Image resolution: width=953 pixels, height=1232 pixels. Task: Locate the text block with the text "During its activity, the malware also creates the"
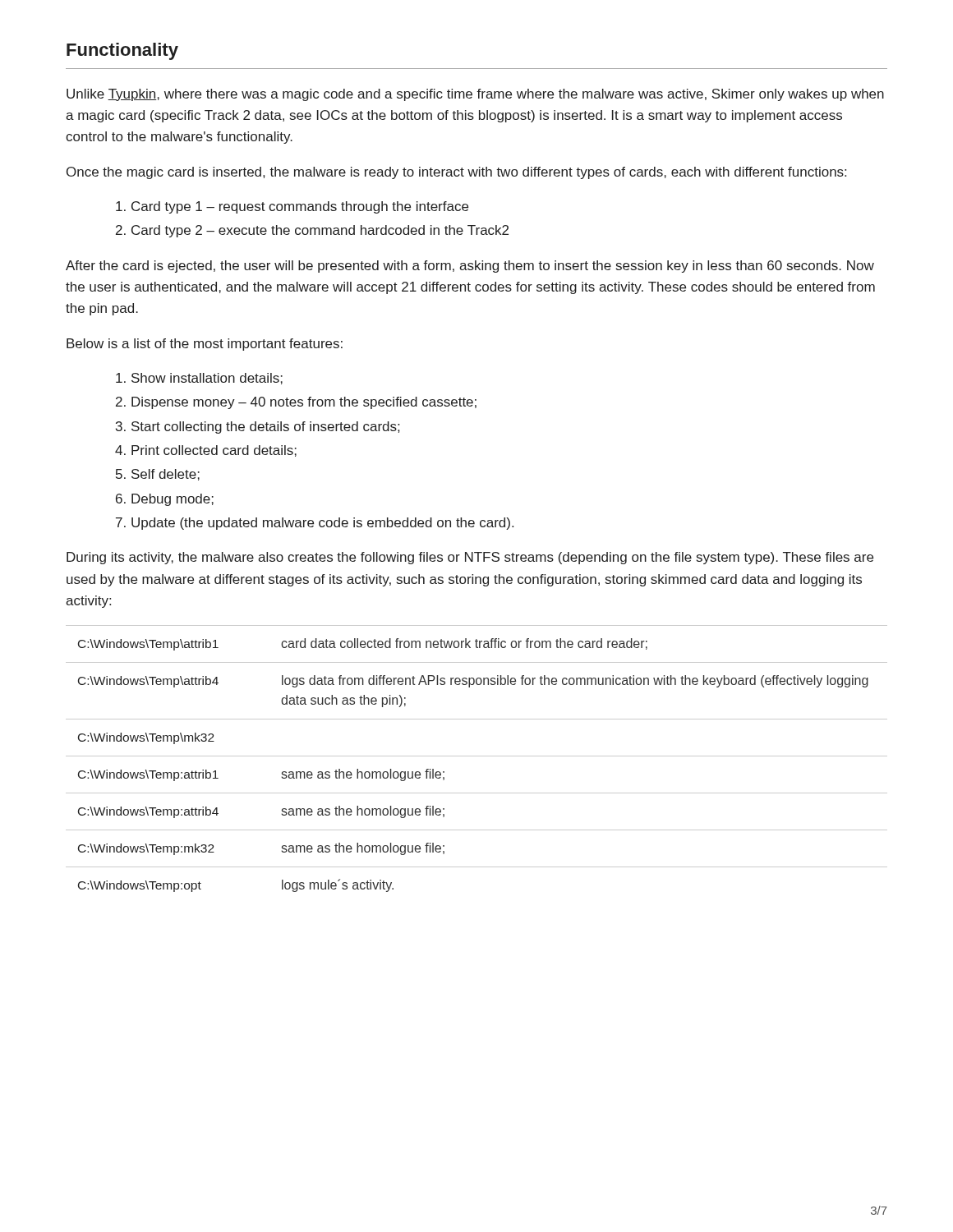[470, 579]
